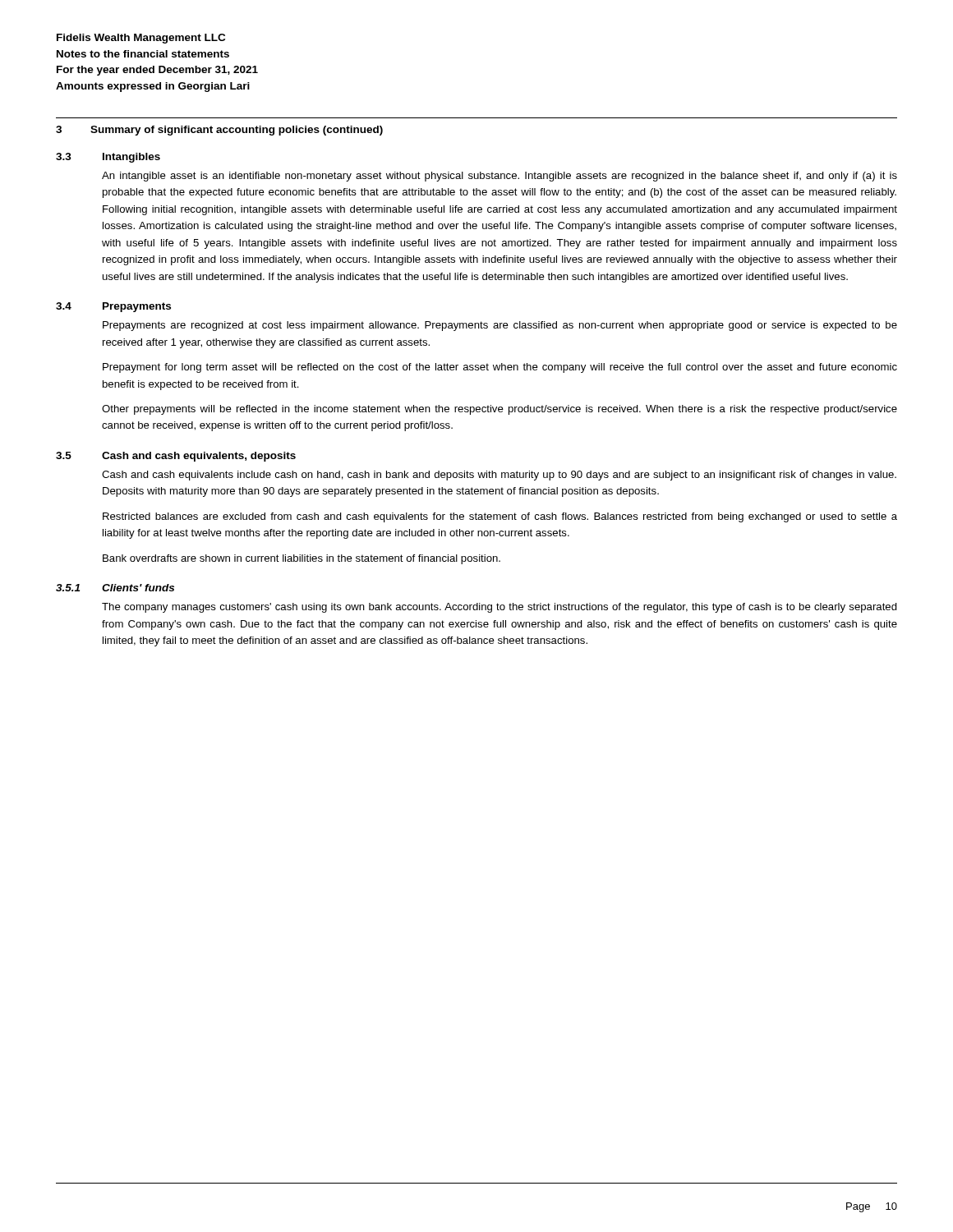Point to the block beginning "Cash and cash equivalents"
Viewport: 953px width, 1232px height.
pos(500,483)
